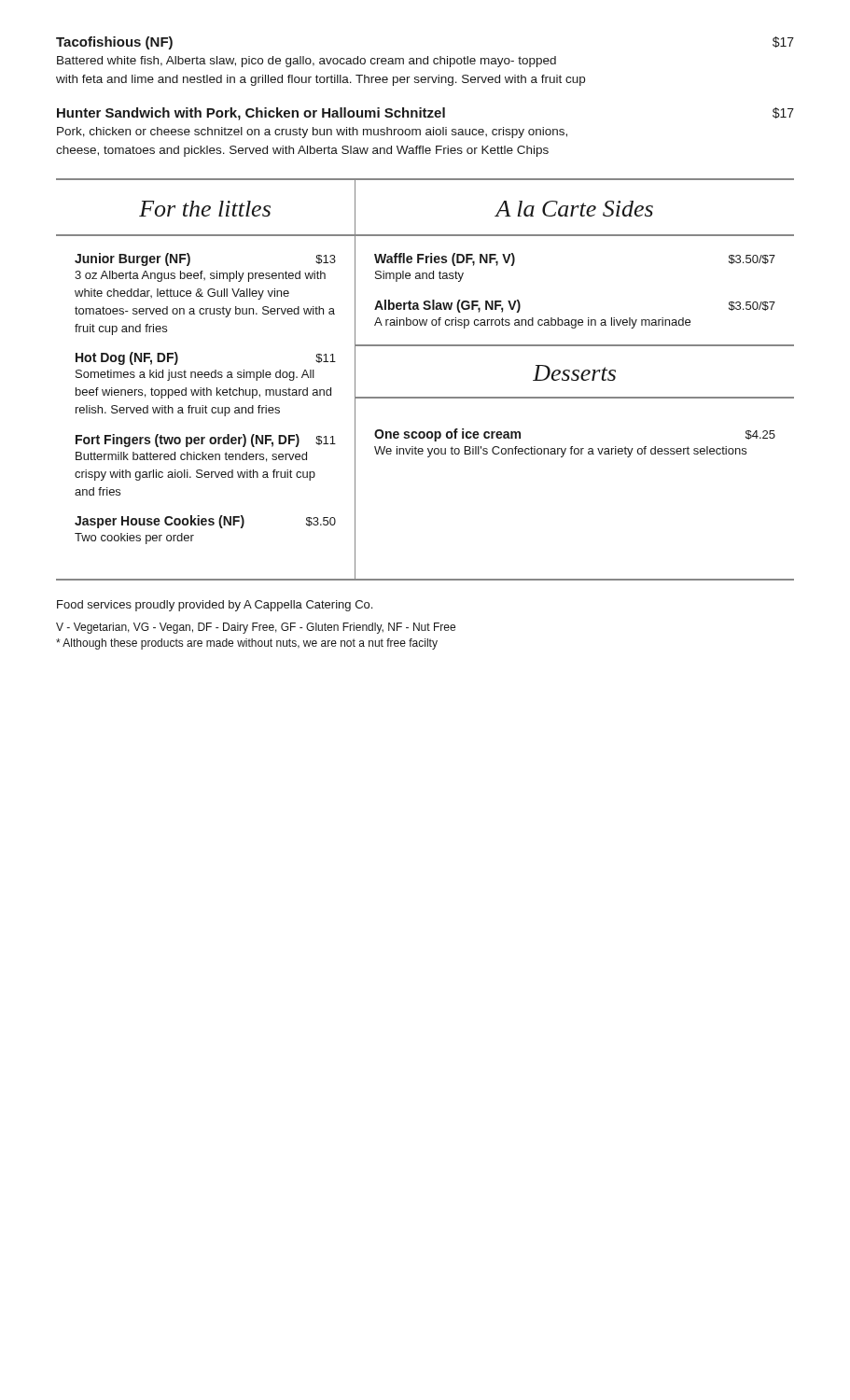Find the passage starting "Waffle Fries (DF, NF, V) $3.50/$7 Simple and"
Viewport: 850px width, 1400px height.
coord(440,259)
